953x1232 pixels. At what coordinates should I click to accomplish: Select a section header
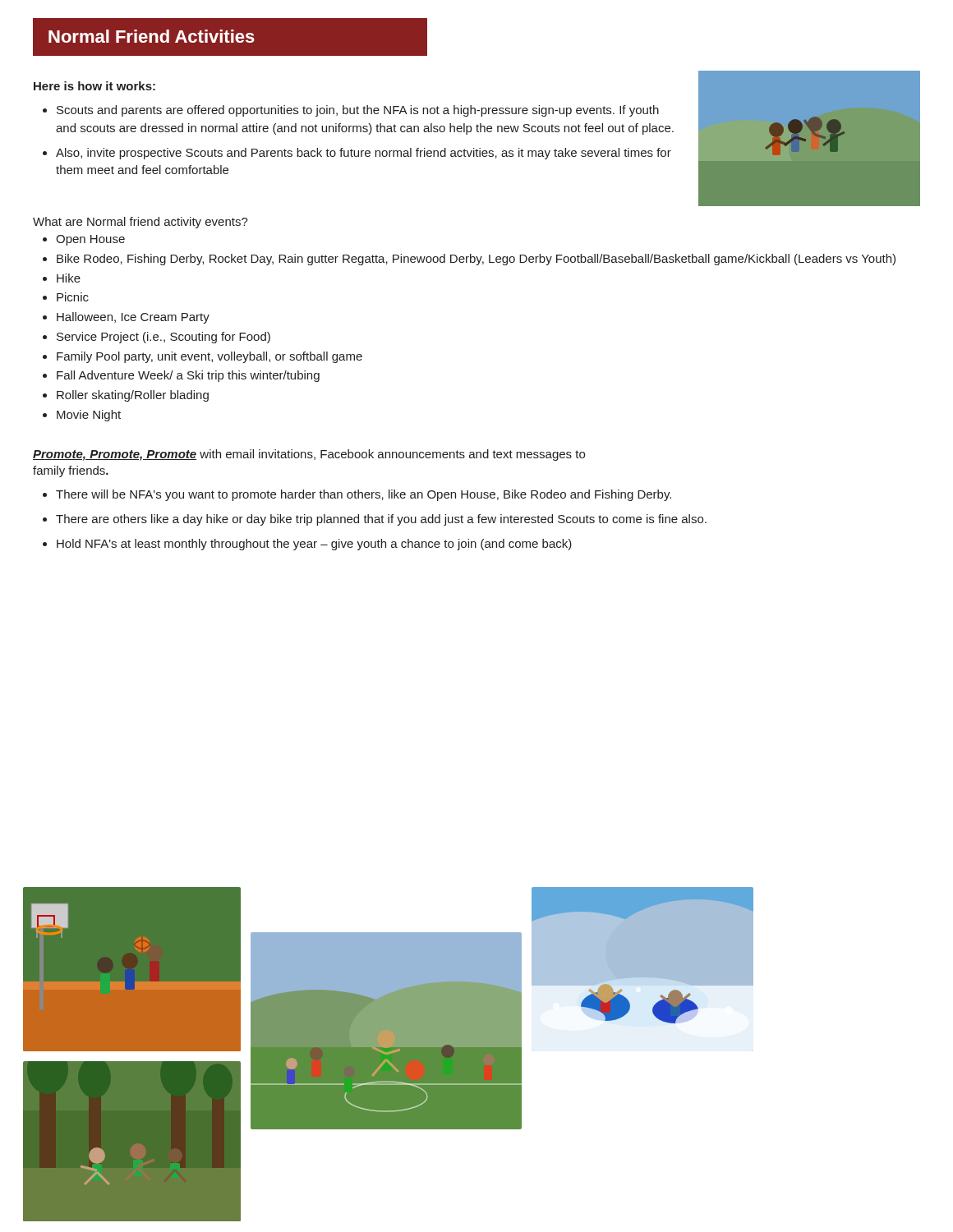94,86
